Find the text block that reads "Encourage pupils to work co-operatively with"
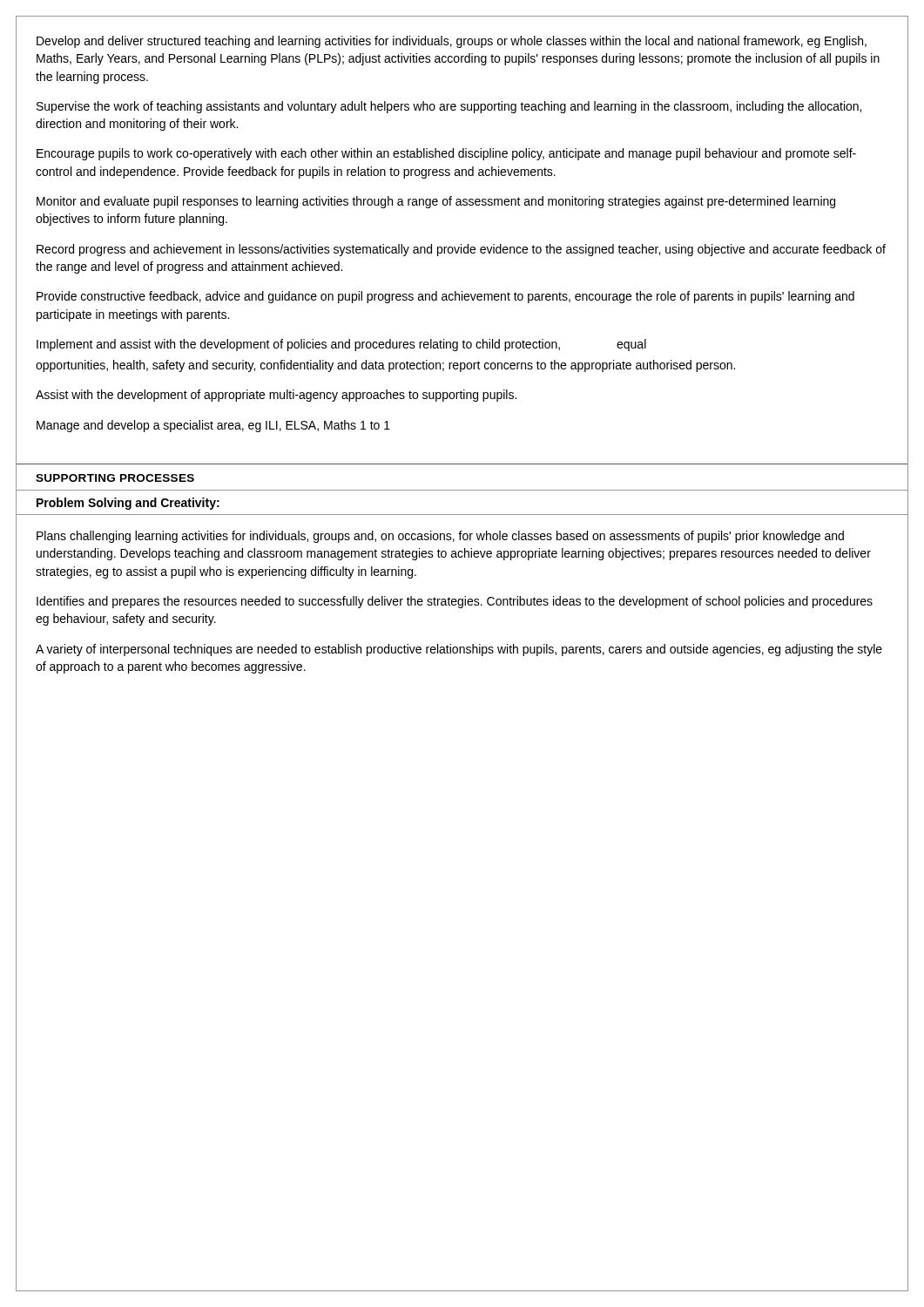Image resolution: width=924 pixels, height=1307 pixels. pos(446,163)
